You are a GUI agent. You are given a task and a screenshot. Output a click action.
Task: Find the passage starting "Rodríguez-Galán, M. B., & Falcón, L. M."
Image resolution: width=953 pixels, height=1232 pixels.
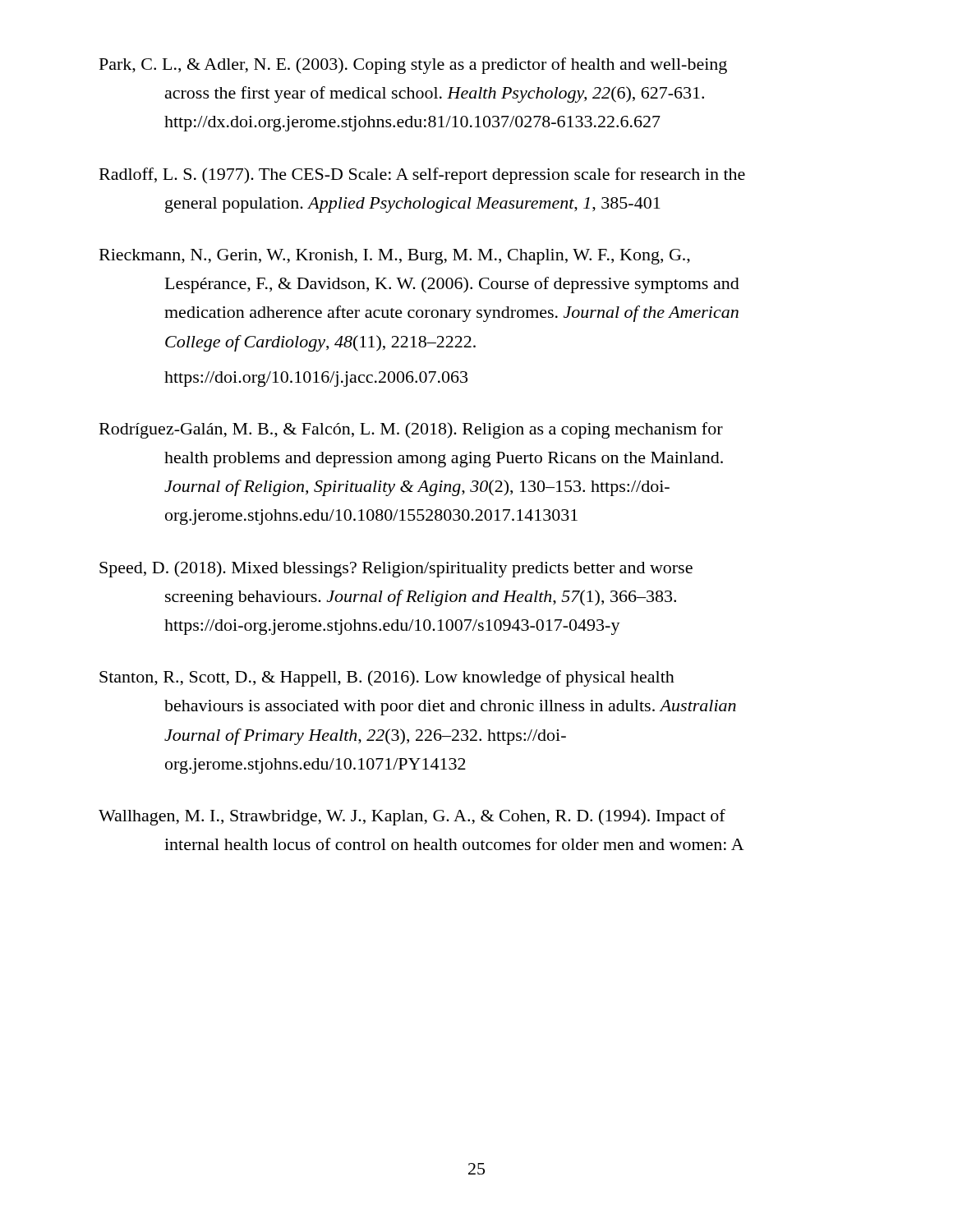(411, 474)
